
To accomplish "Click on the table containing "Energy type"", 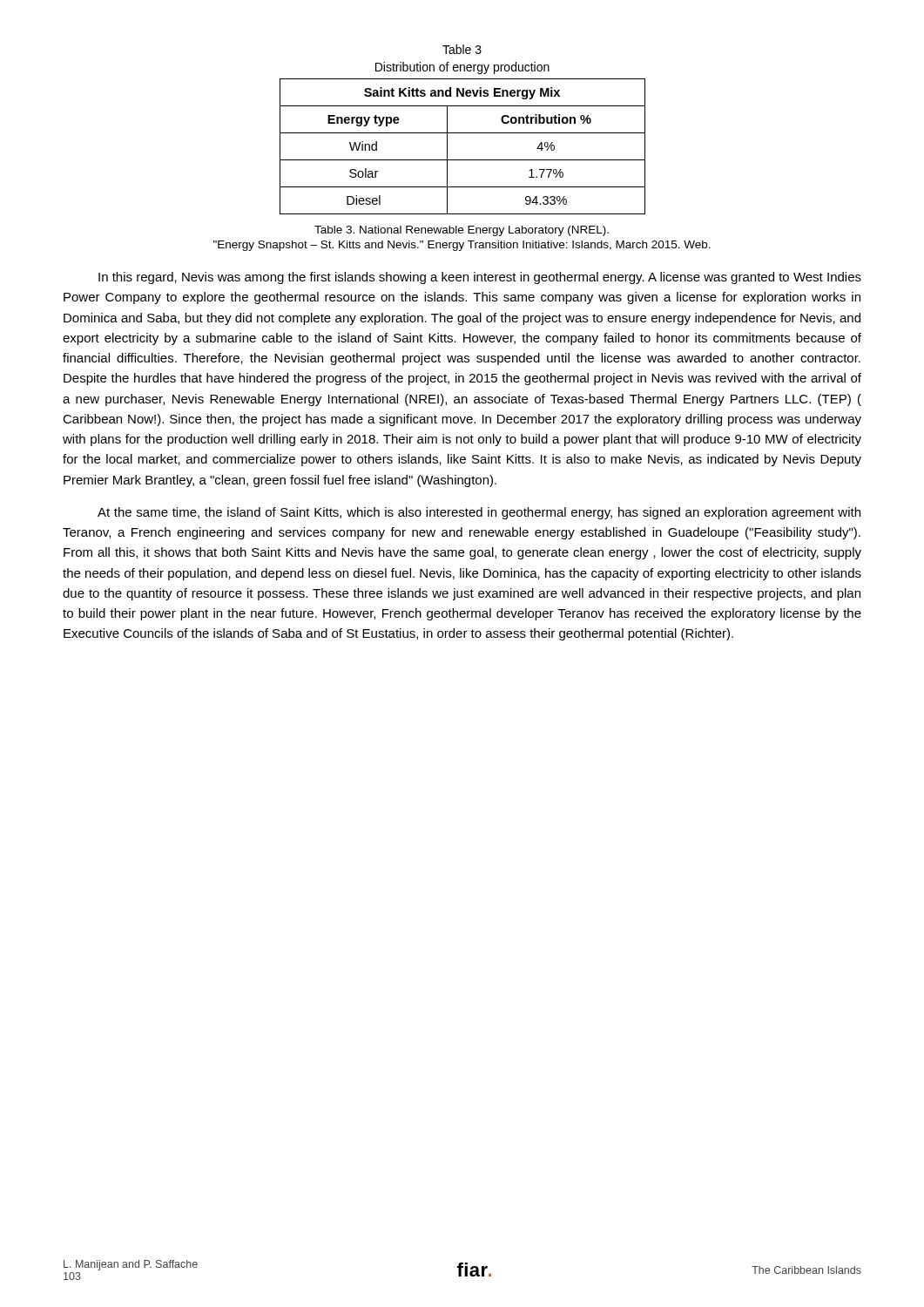I will pos(462,146).
